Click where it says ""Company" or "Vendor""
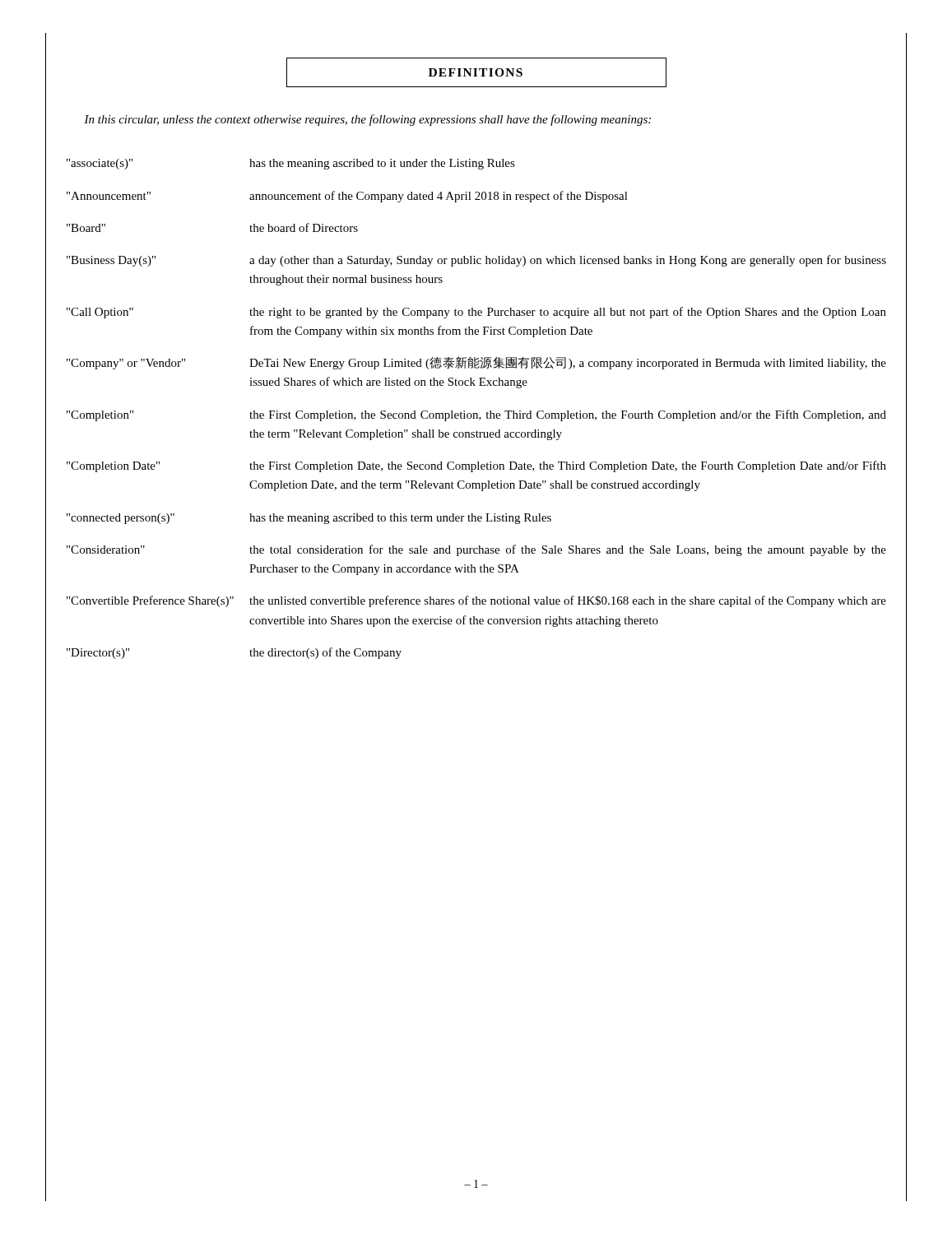Viewport: 952px width, 1234px height. coord(126,363)
